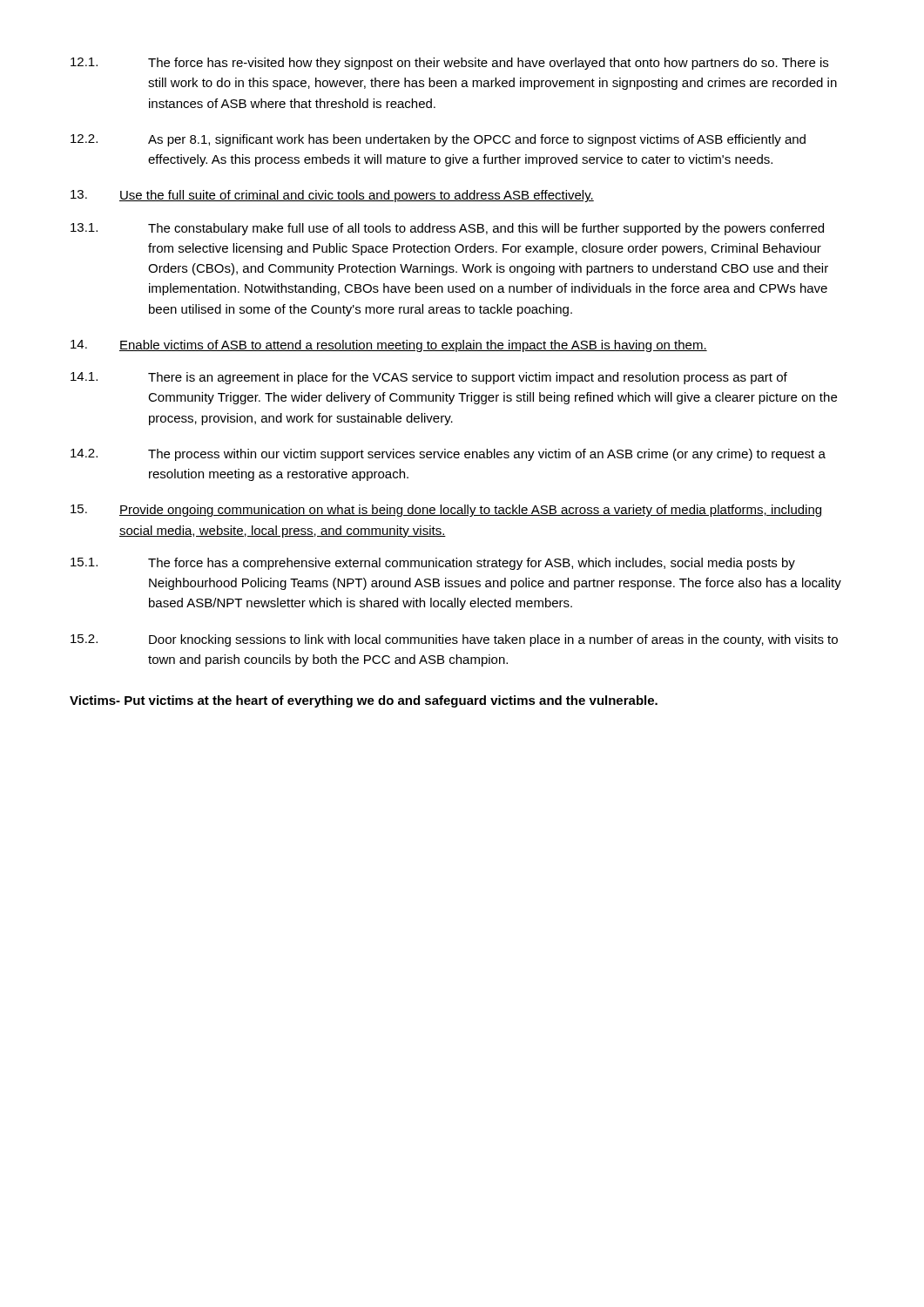Point to the section header beginning "15. Provide ongoing communication on"
The image size is (924, 1307).
click(458, 520)
